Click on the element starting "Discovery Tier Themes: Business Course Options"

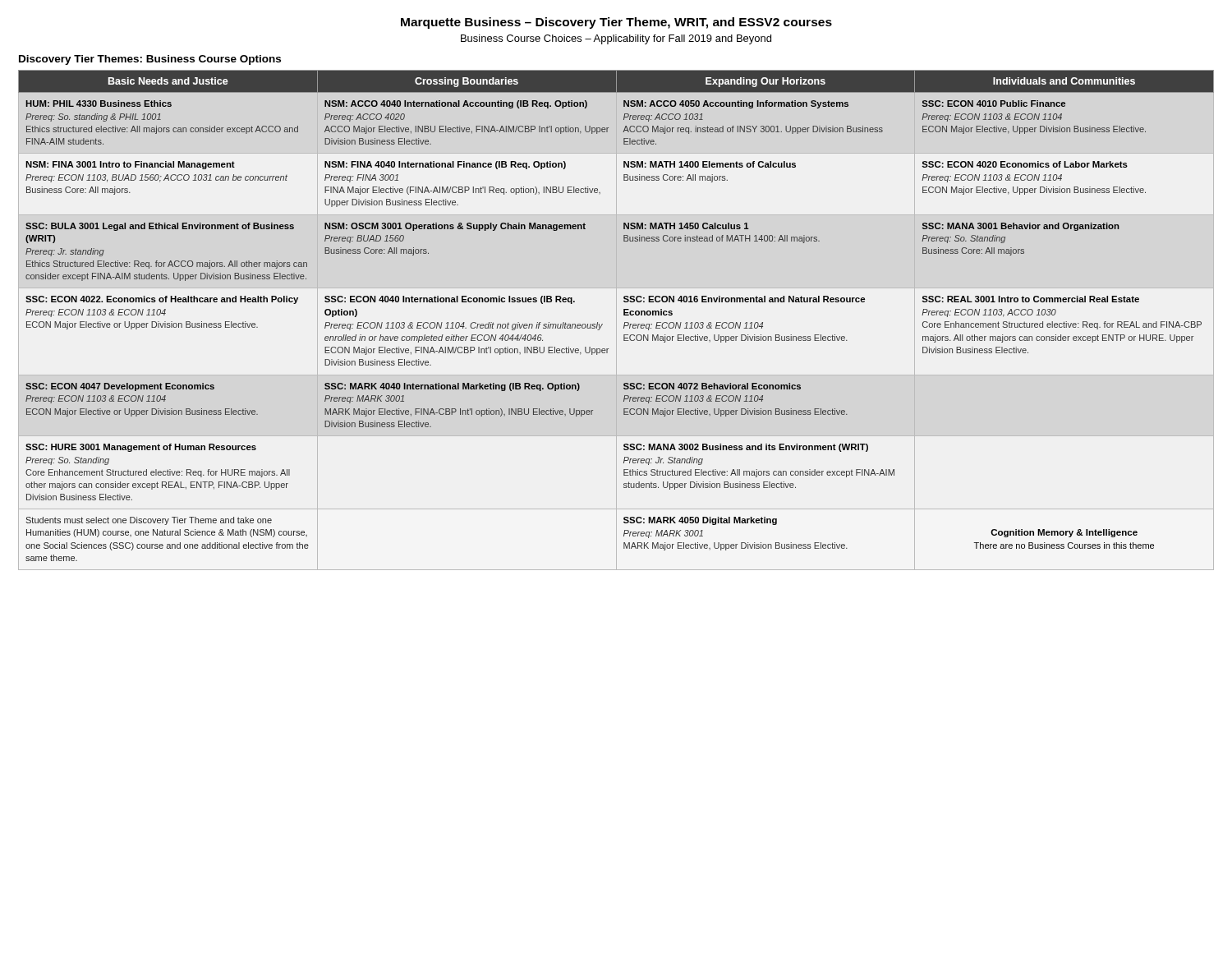coord(150,59)
